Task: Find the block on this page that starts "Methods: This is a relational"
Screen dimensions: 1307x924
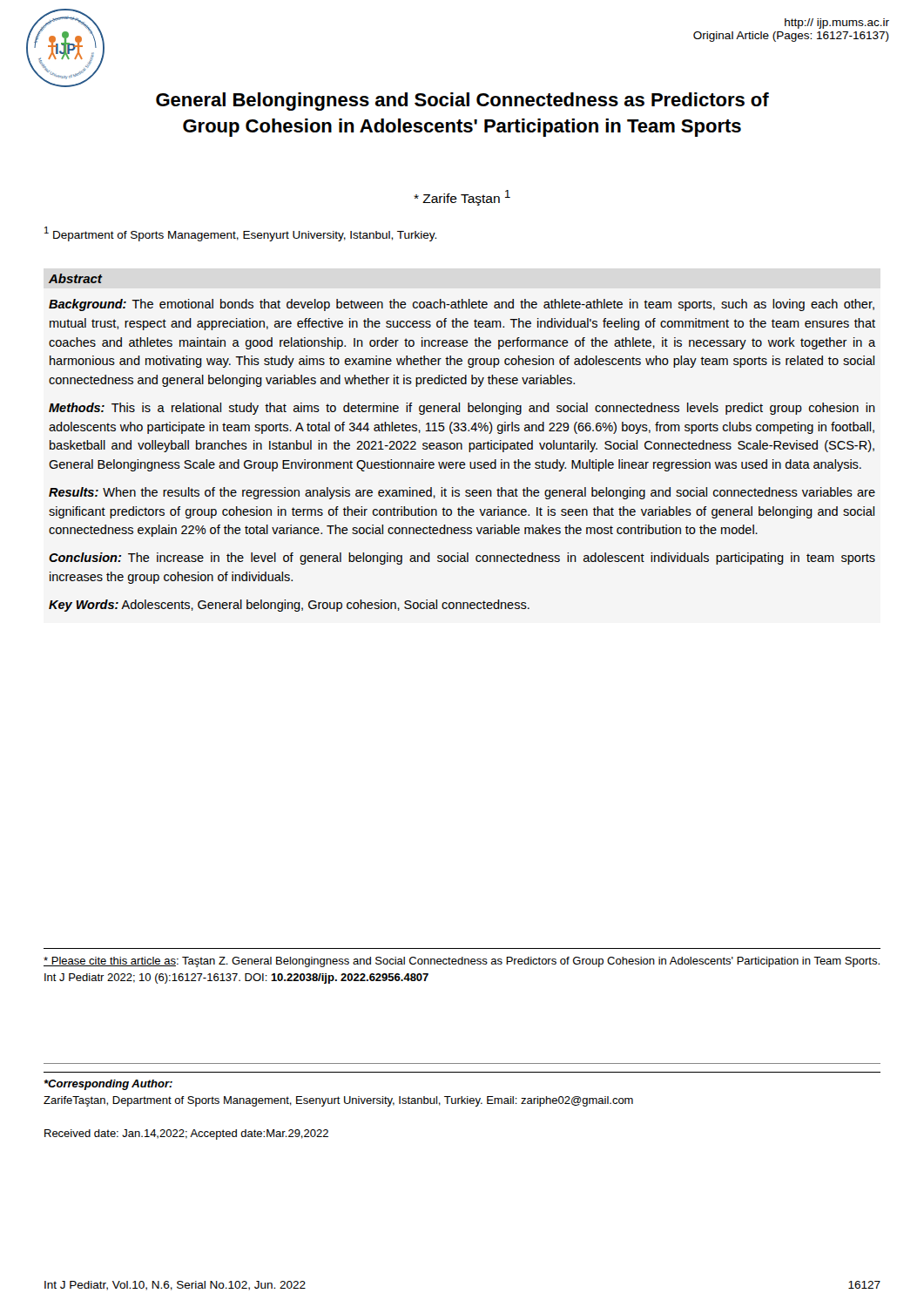Action: 462,436
